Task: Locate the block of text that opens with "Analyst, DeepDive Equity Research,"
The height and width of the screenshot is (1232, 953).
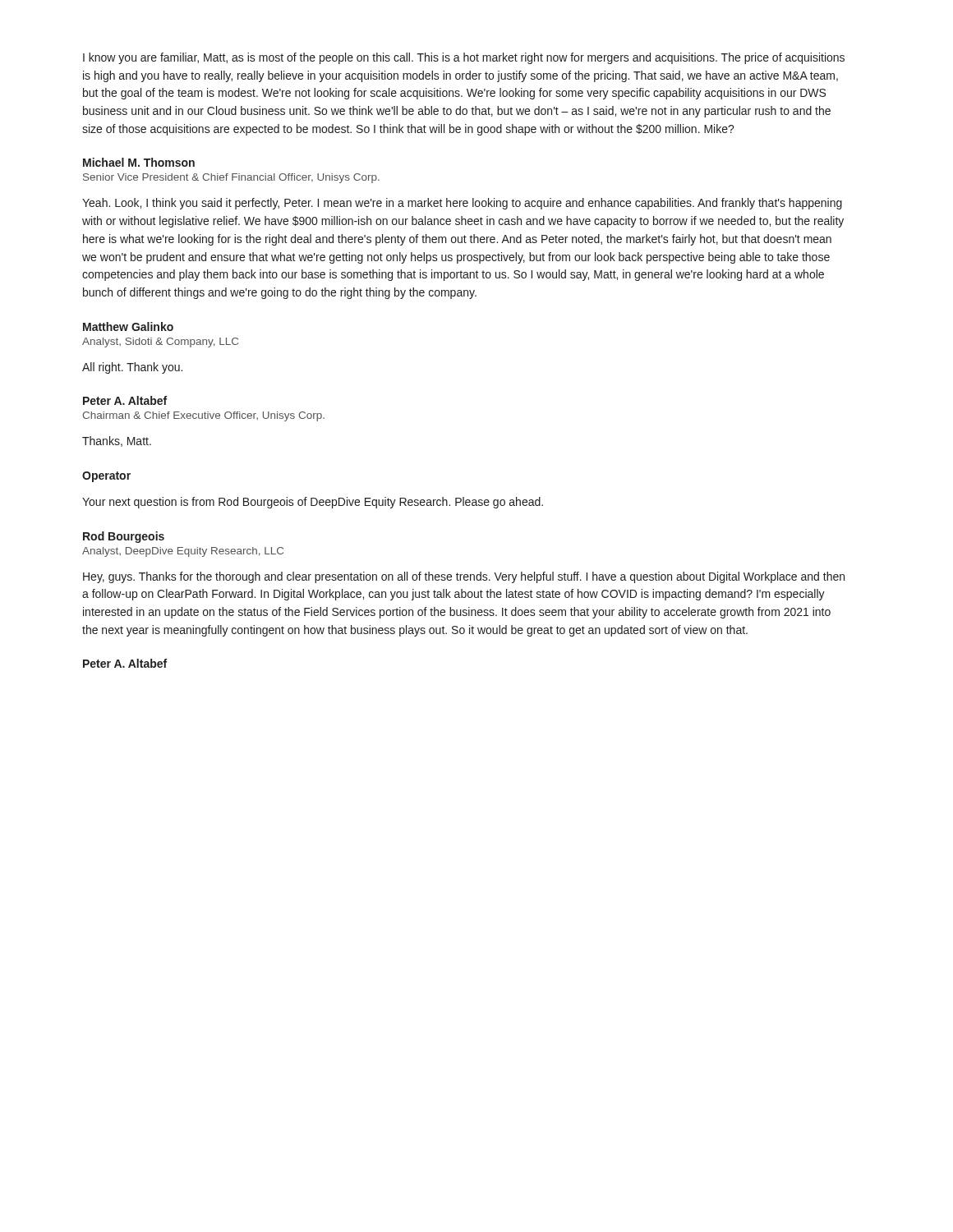Action: [183, 550]
